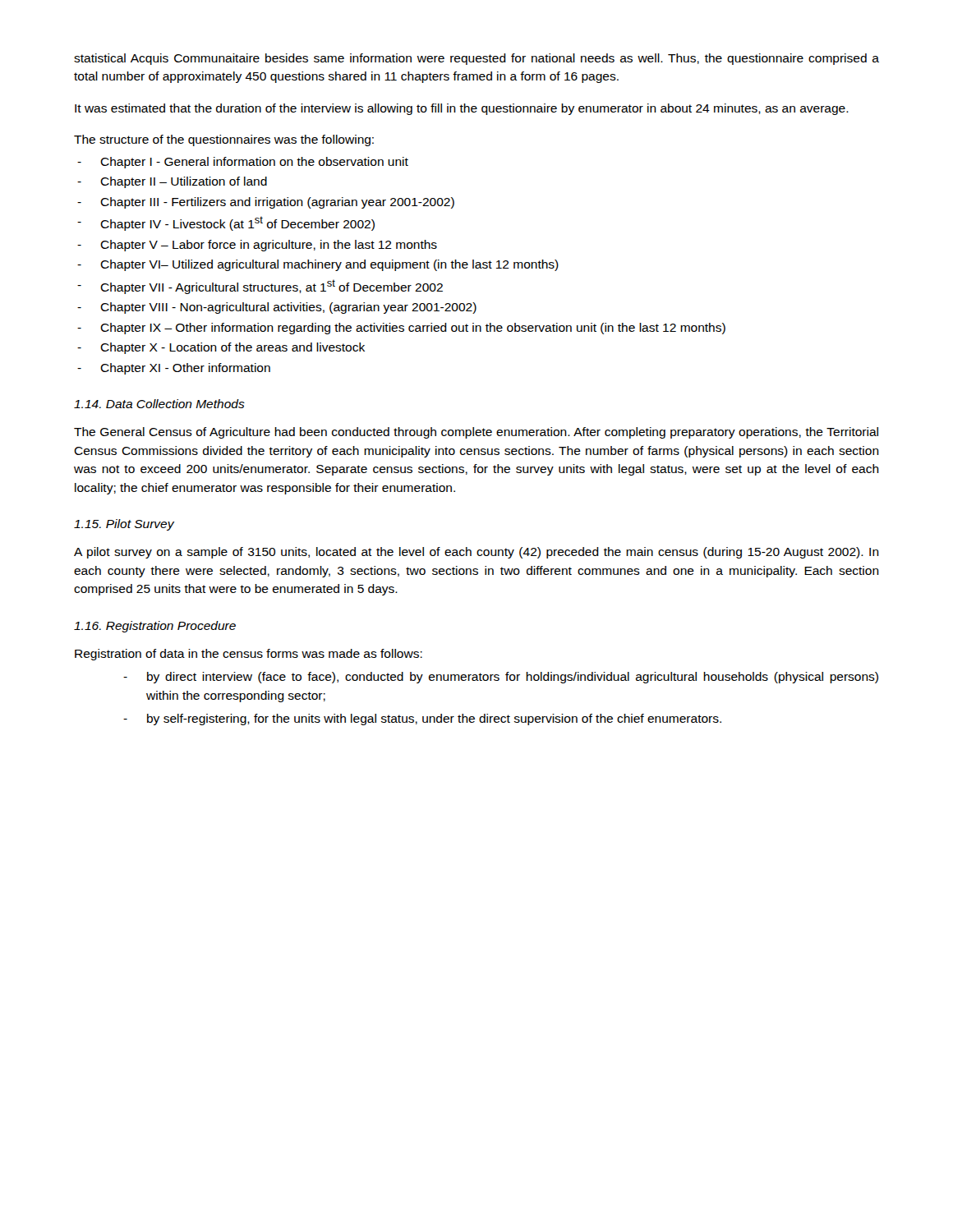The height and width of the screenshot is (1232, 953).
Task: Click the passage that begins "- Chapter I"
Action: tap(243, 163)
